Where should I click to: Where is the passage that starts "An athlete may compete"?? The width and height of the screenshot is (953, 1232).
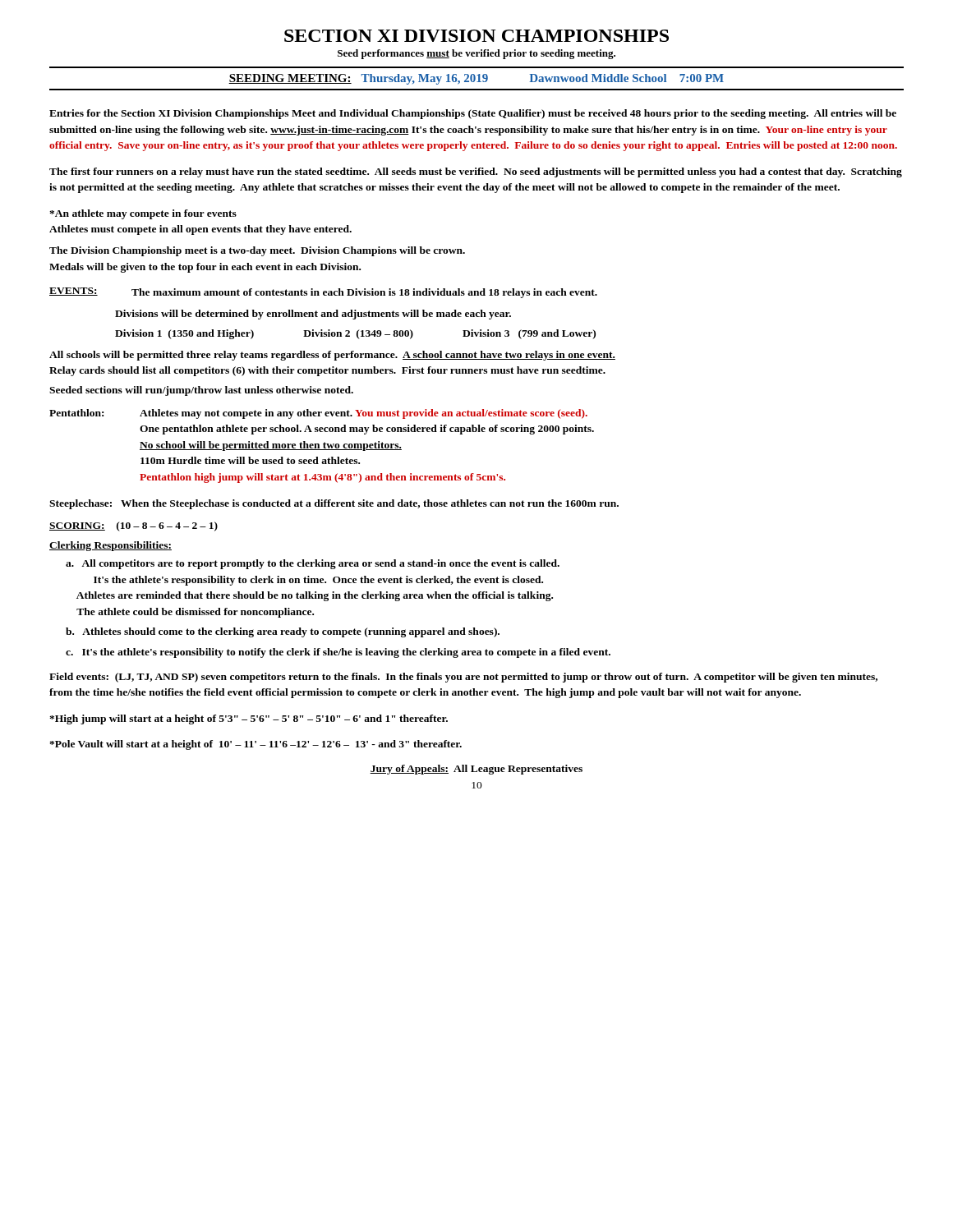coord(201,221)
